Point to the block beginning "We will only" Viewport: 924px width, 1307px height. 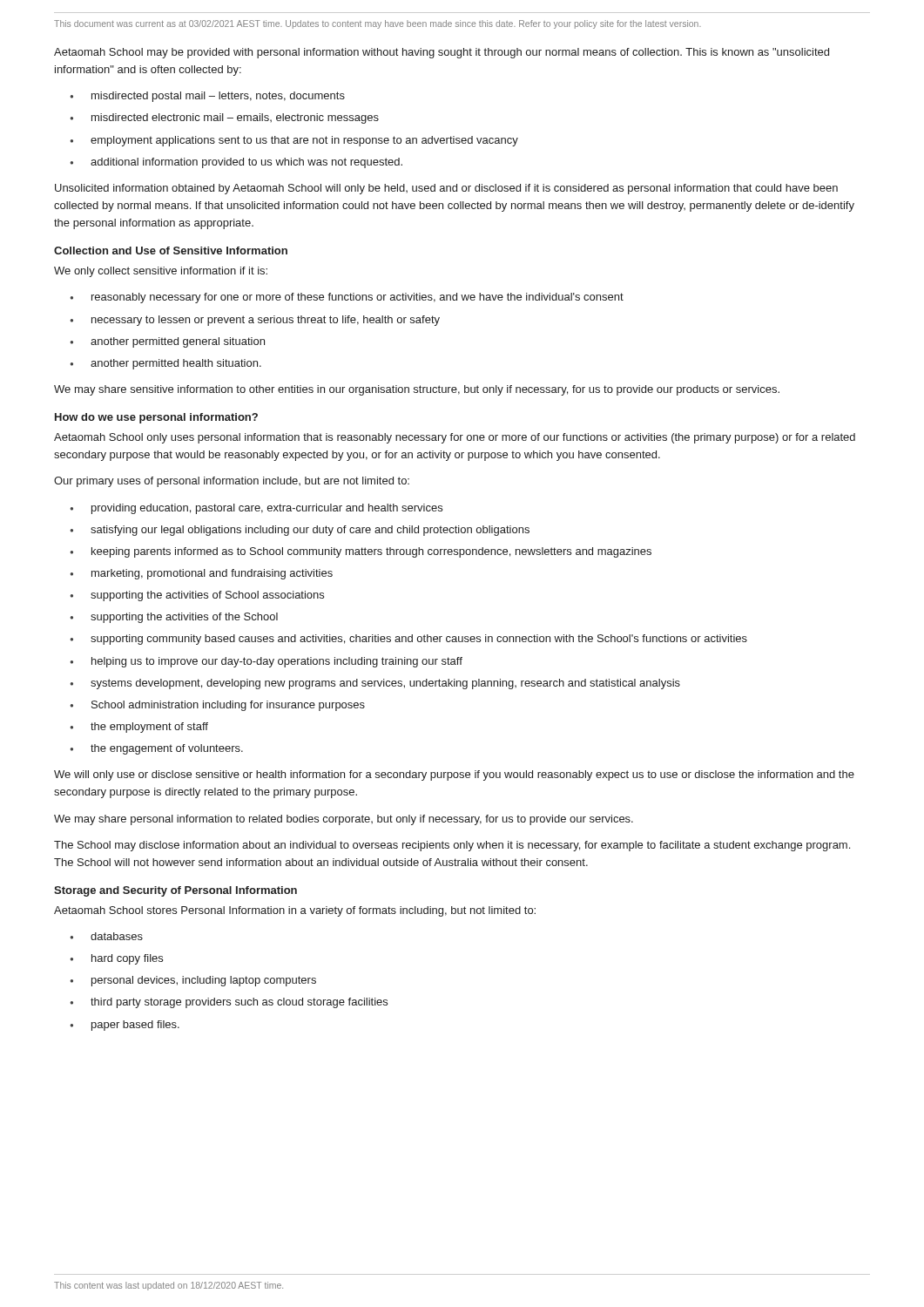point(454,783)
